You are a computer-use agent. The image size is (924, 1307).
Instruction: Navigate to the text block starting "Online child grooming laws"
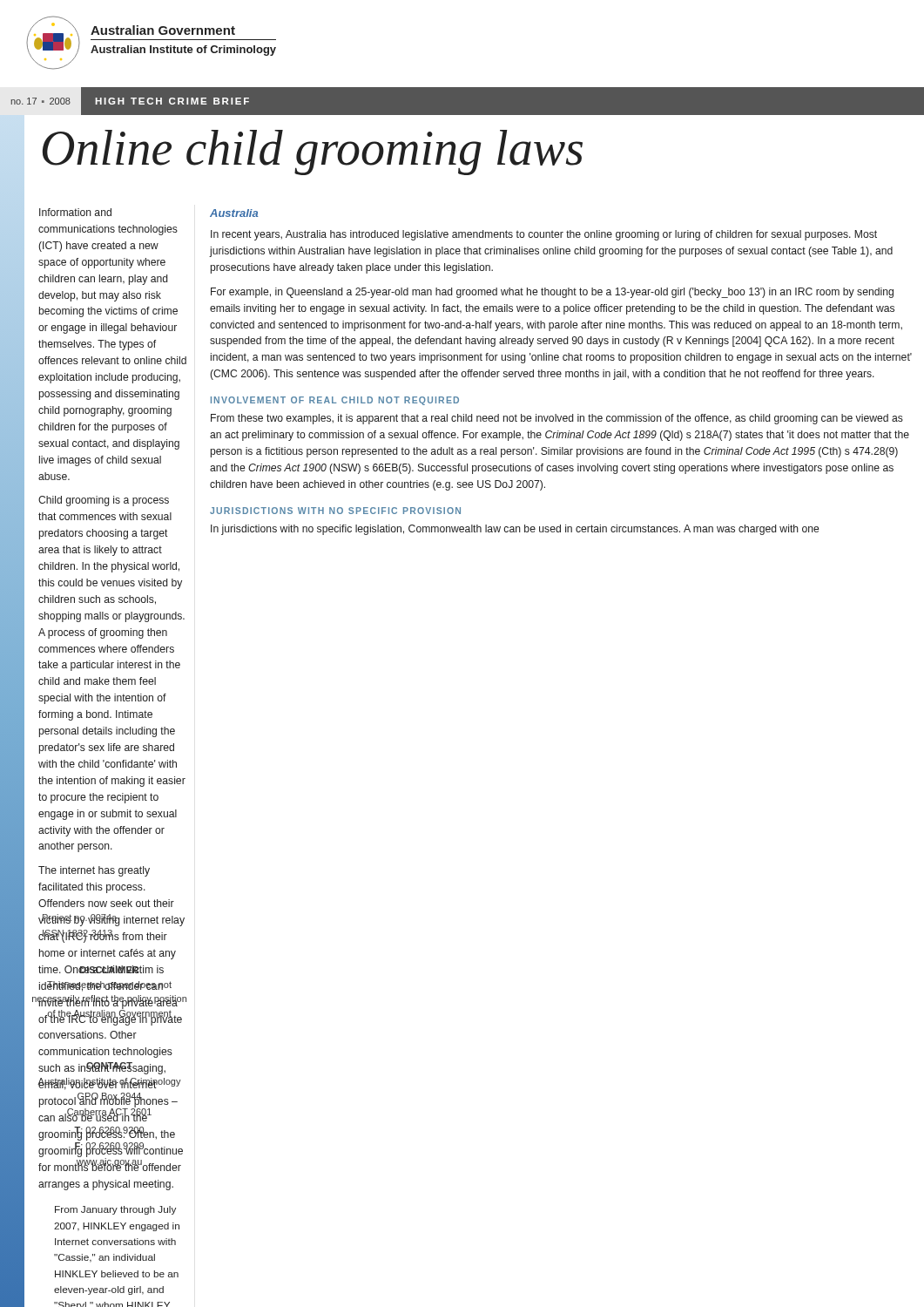[473, 149]
